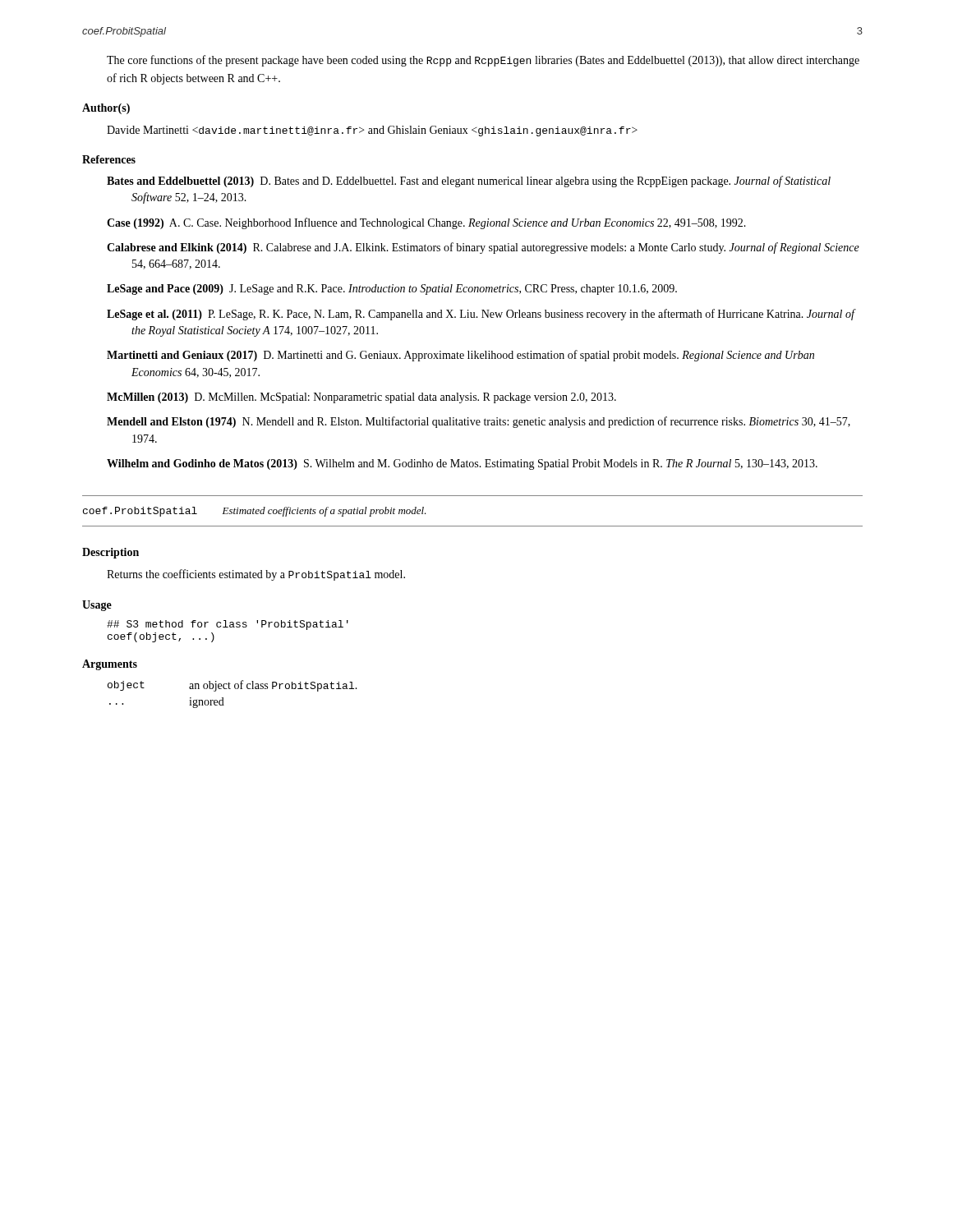953x1232 pixels.
Task: Click on the list item that reads "McMillen (2013) D. McMillen. McSpatial:"
Action: pyautogui.click(x=362, y=397)
